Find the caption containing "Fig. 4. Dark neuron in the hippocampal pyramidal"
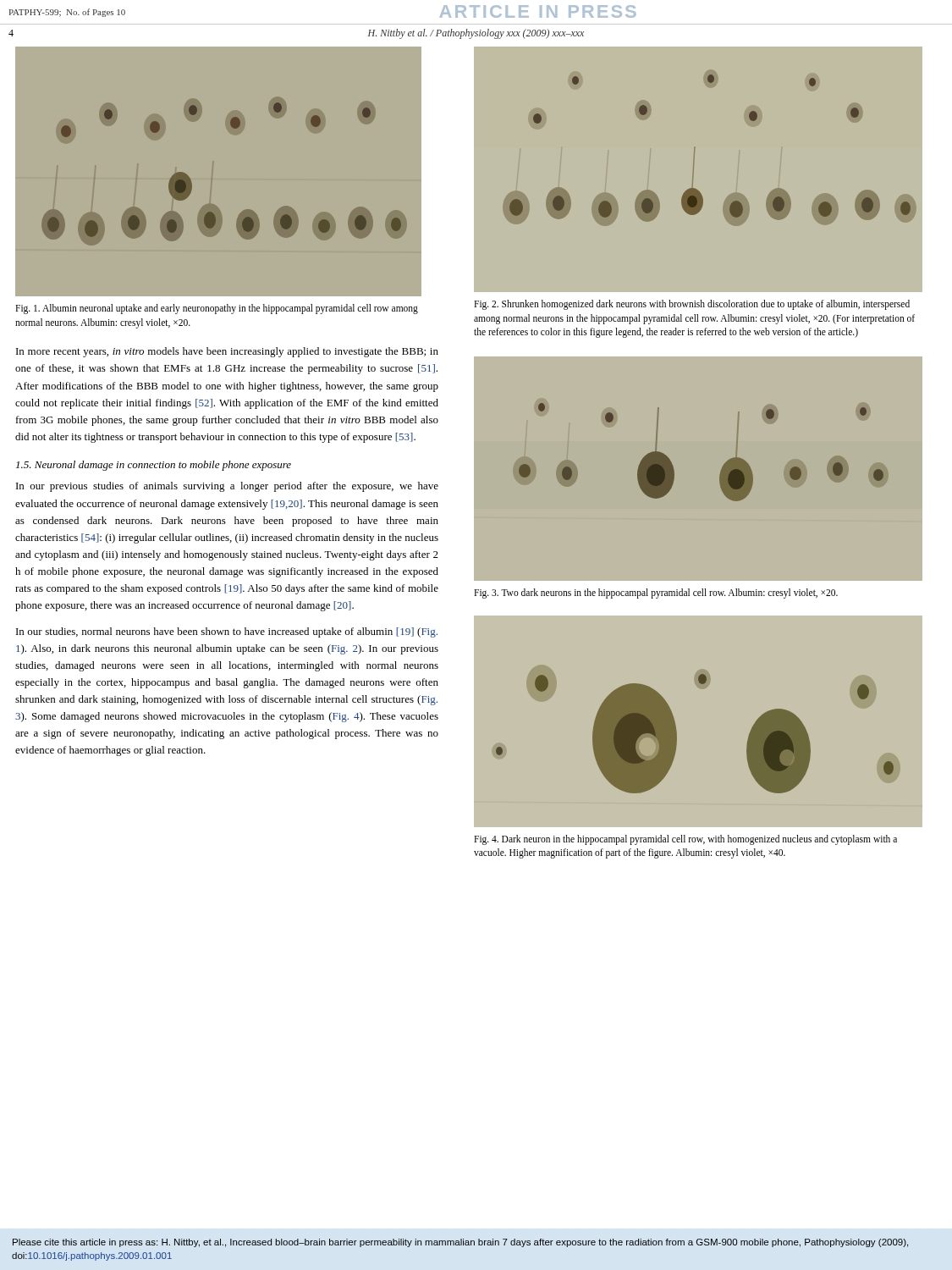The image size is (952, 1270). [686, 846]
